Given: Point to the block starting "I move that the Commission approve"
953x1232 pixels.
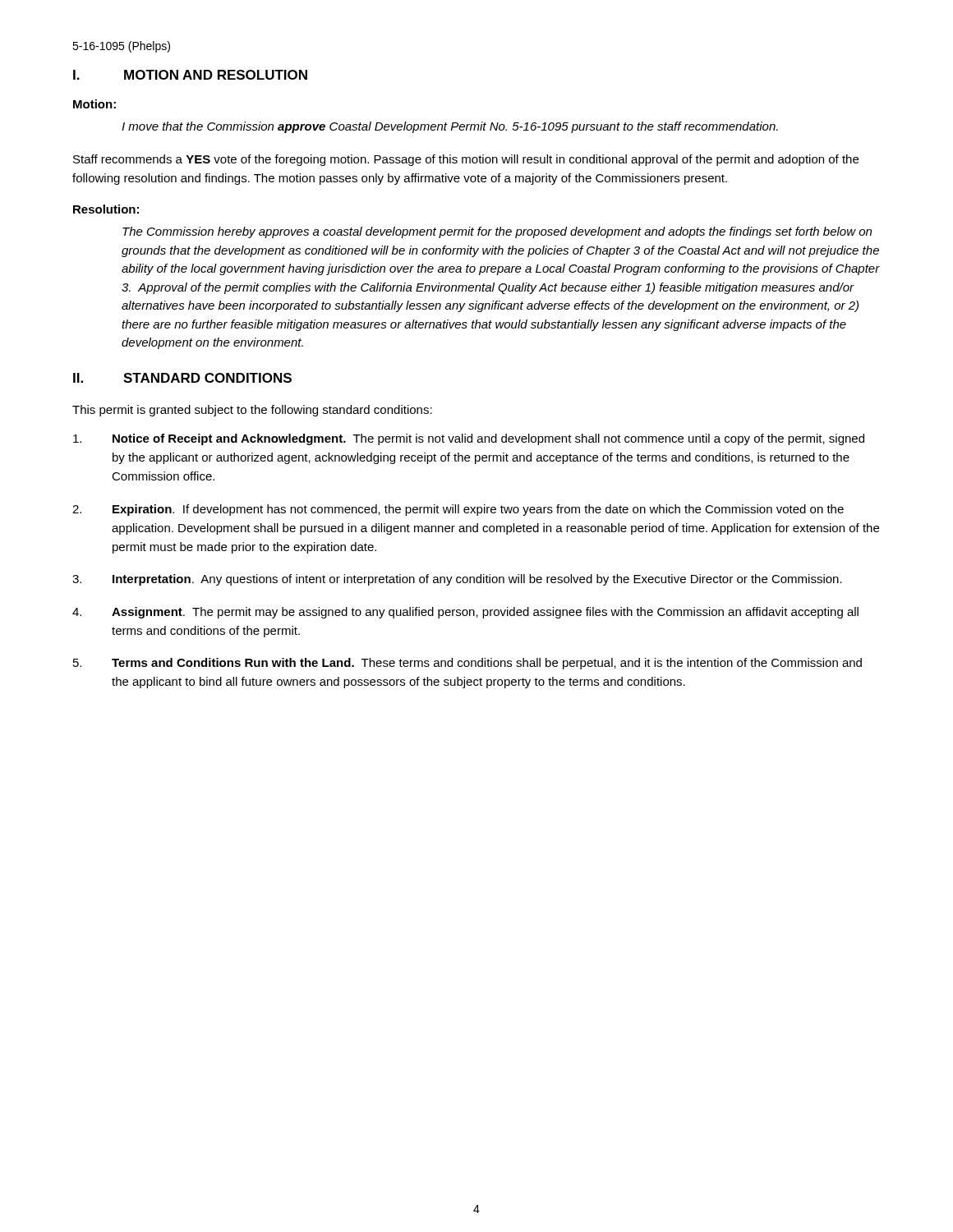Looking at the screenshot, I should coord(450,126).
